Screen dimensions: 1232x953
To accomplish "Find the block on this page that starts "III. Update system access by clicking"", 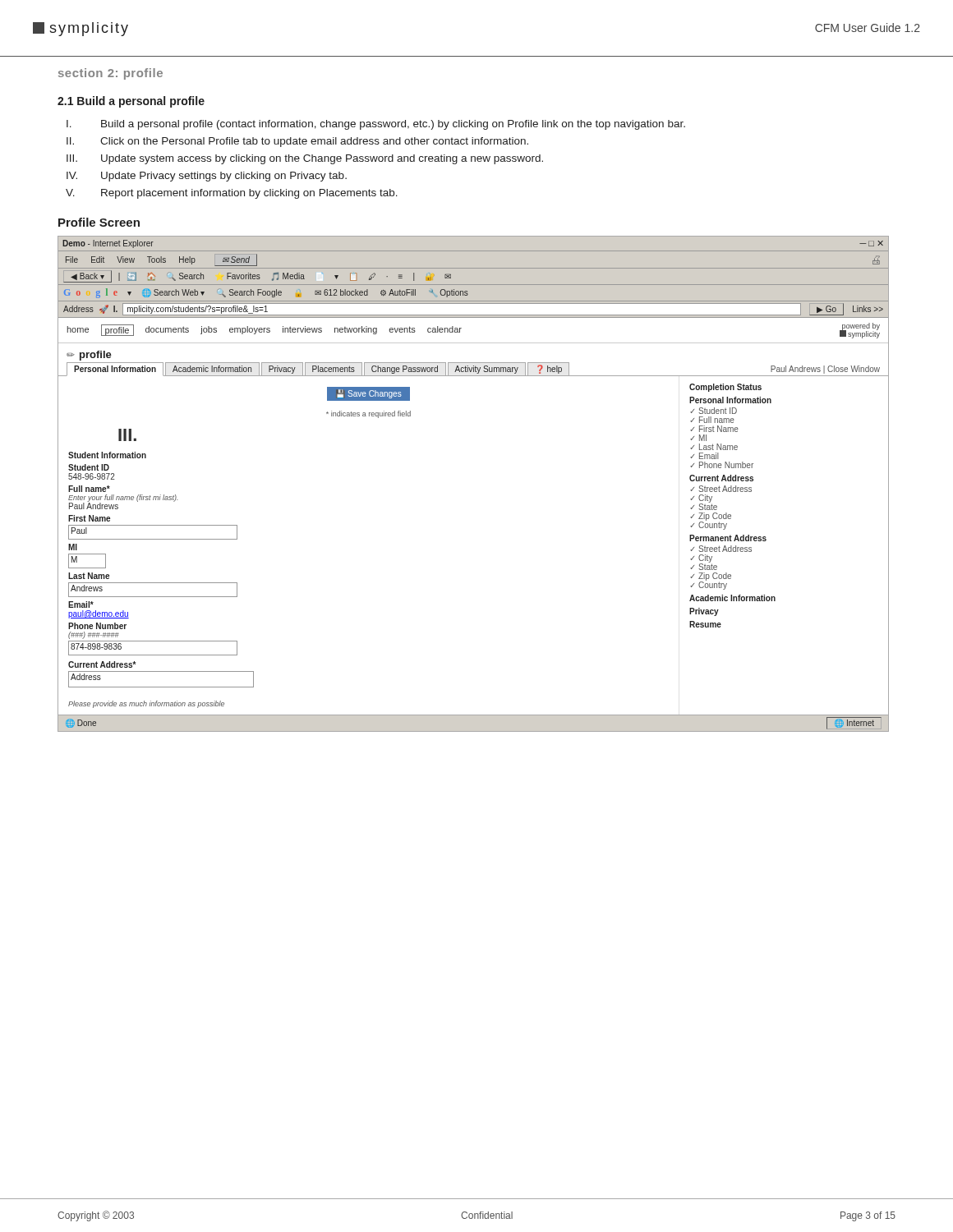I will tap(305, 158).
